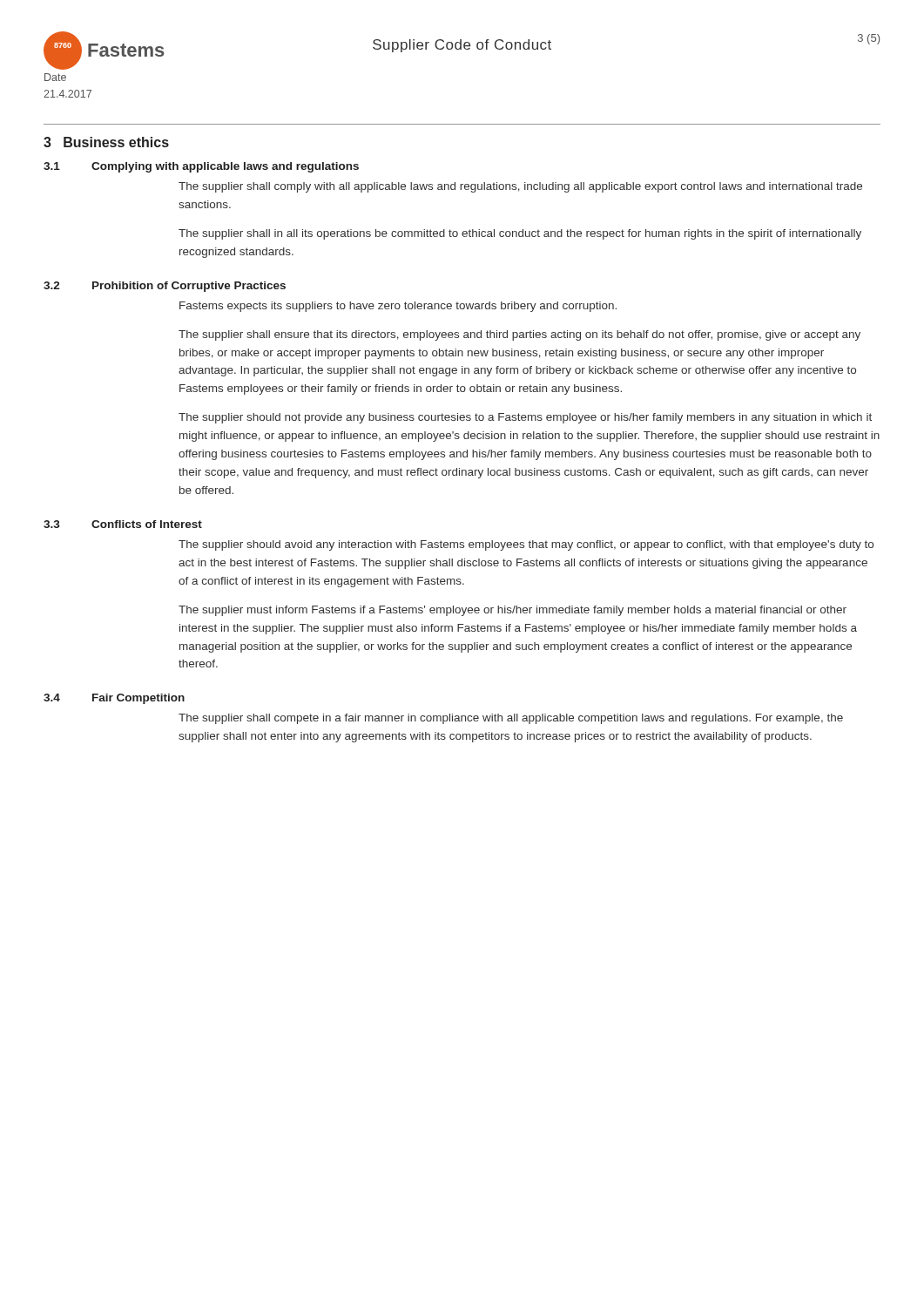Locate the region starting "3.1 Complying with applicable laws and regulations"
924x1307 pixels.
click(x=201, y=166)
